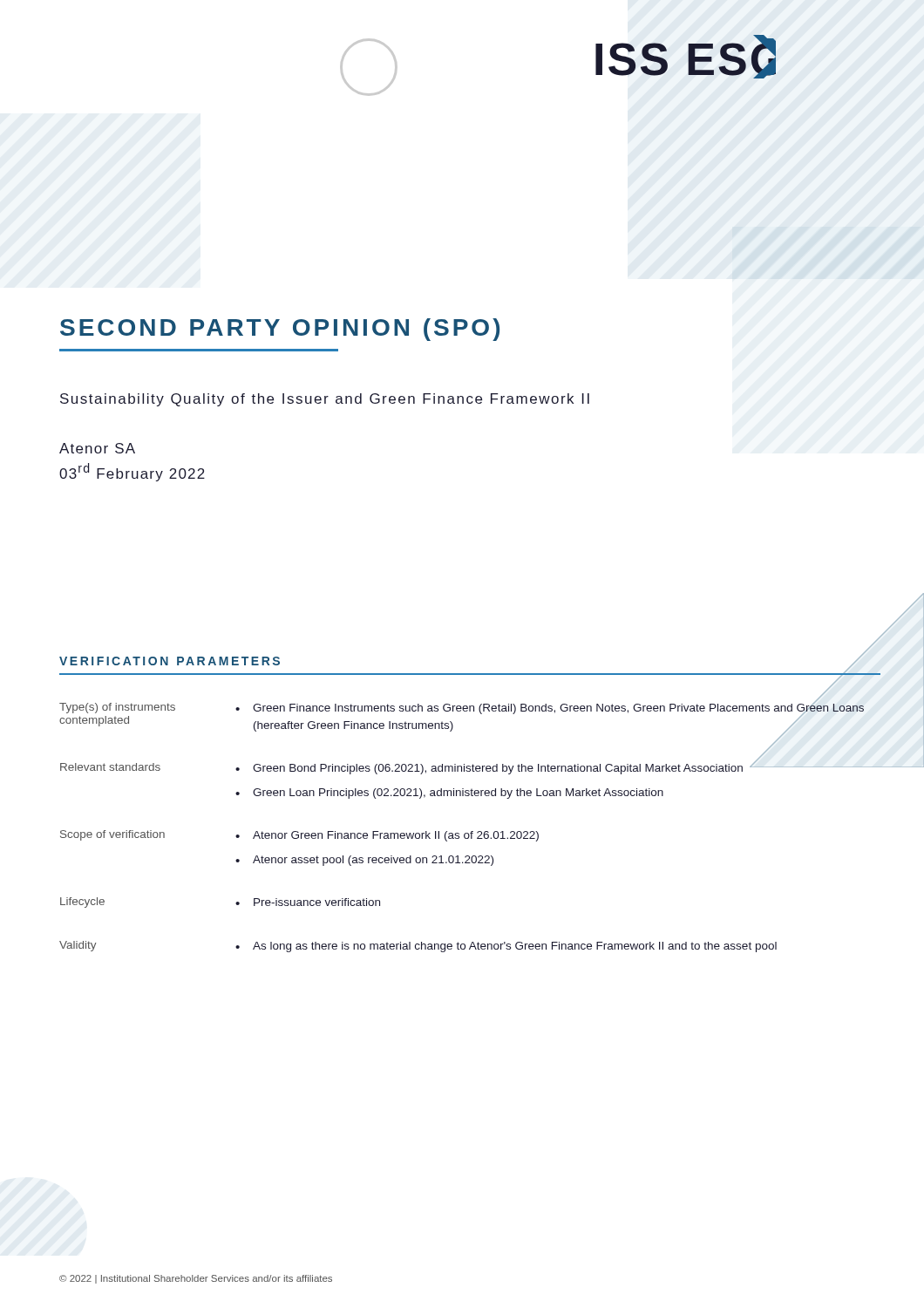Find the text that reads "Atenor SA 03rd February 2022"
The height and width of the screenshot is (1308, 924).
tap(133, 462)
